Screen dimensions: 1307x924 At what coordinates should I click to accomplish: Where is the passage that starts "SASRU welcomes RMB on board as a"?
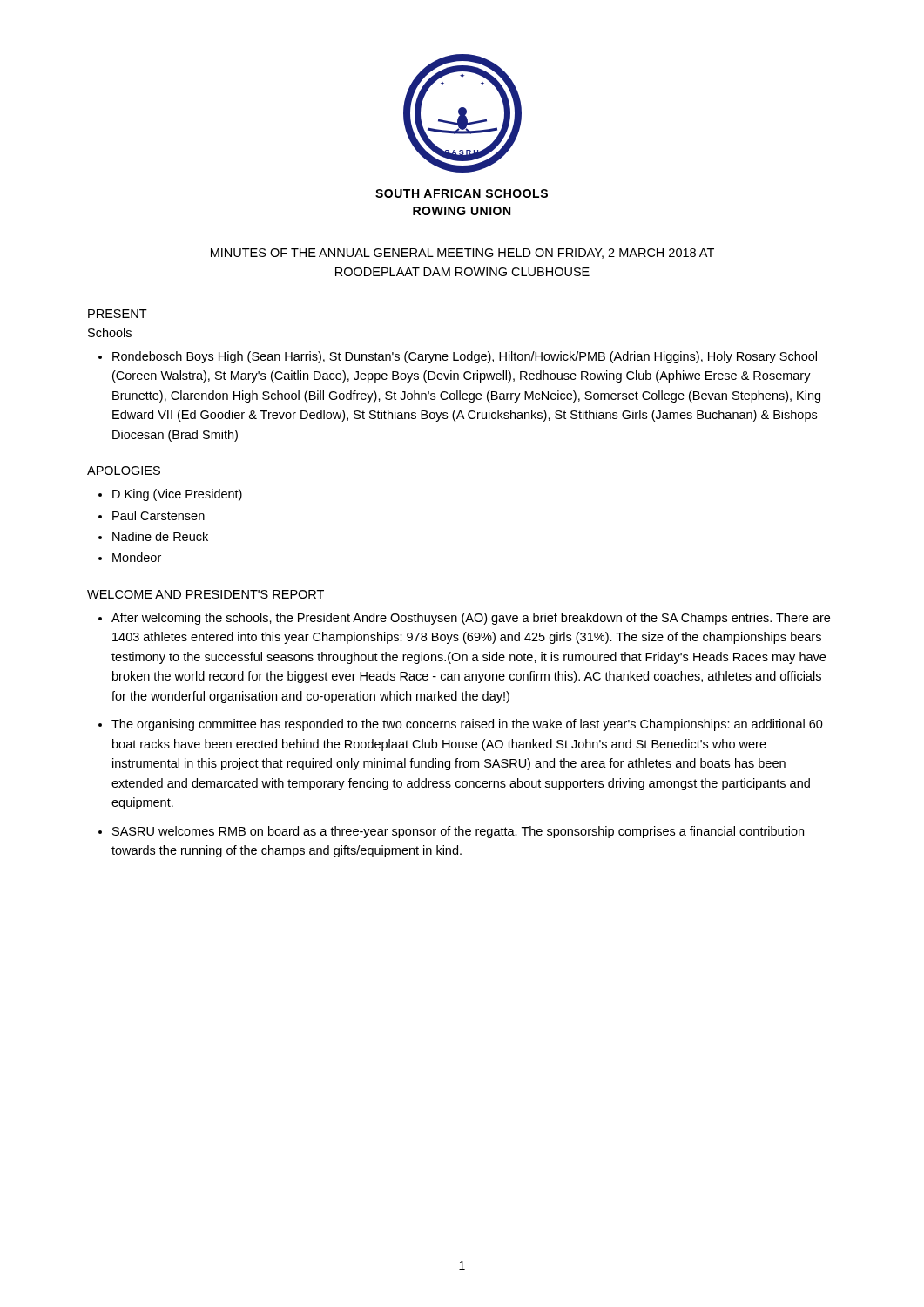(x=474, y=841)
